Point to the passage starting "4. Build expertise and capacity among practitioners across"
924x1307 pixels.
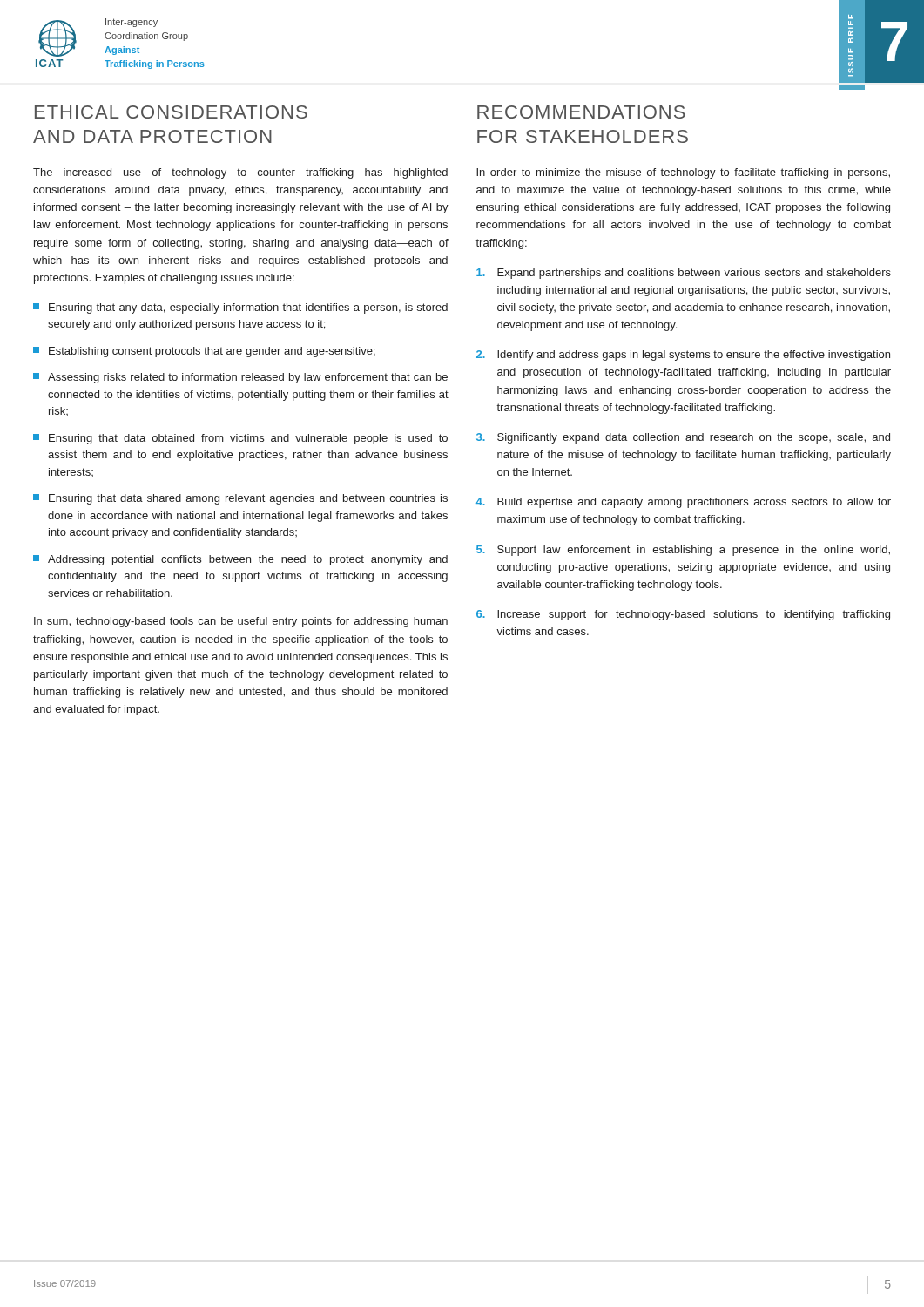[683, 511]
